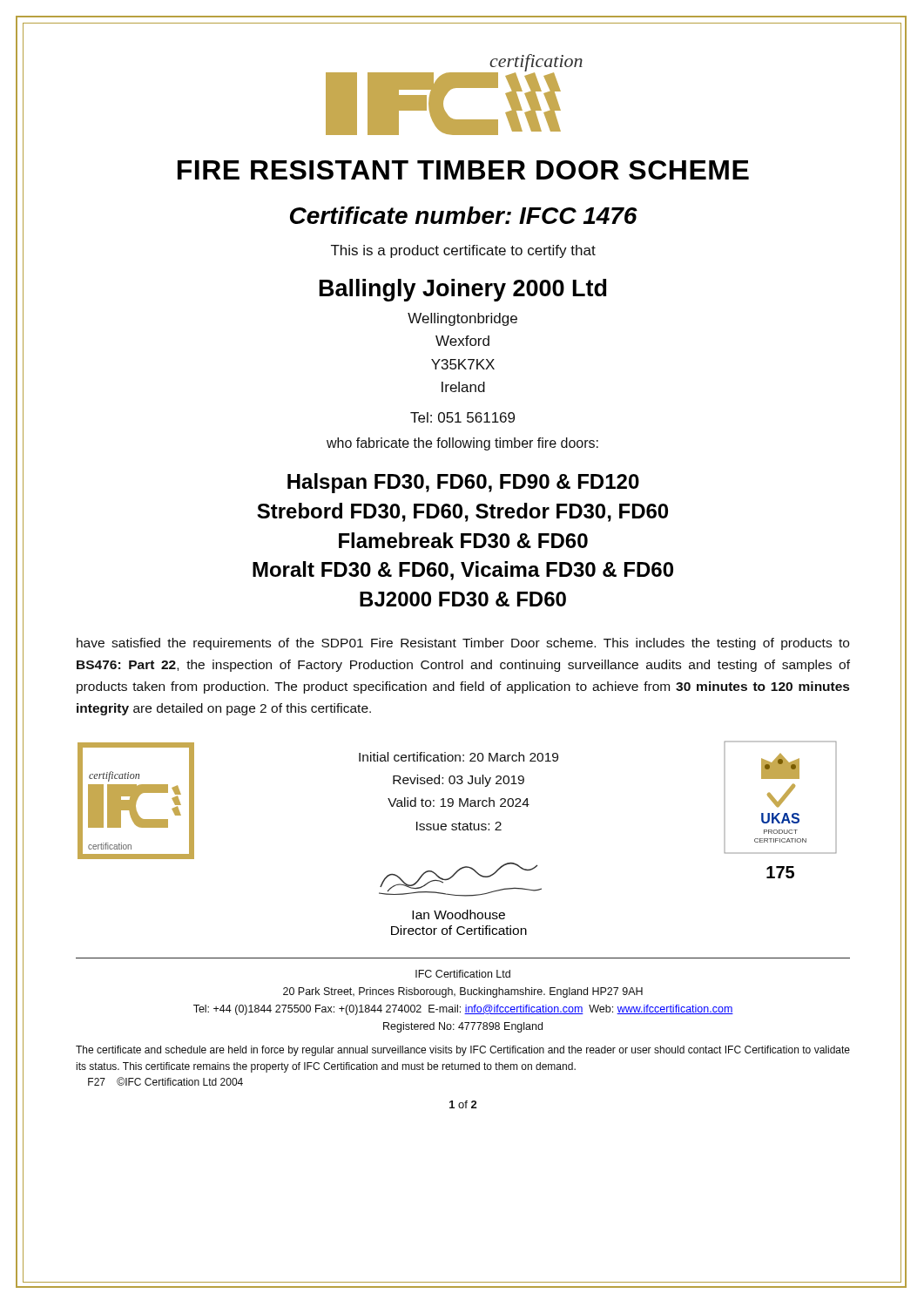Find the text that says "Wellingtonbridge Wexford Y35K7KX Ireland"
The width and height of the screenshot is (924, 1307).
[463, 353]
